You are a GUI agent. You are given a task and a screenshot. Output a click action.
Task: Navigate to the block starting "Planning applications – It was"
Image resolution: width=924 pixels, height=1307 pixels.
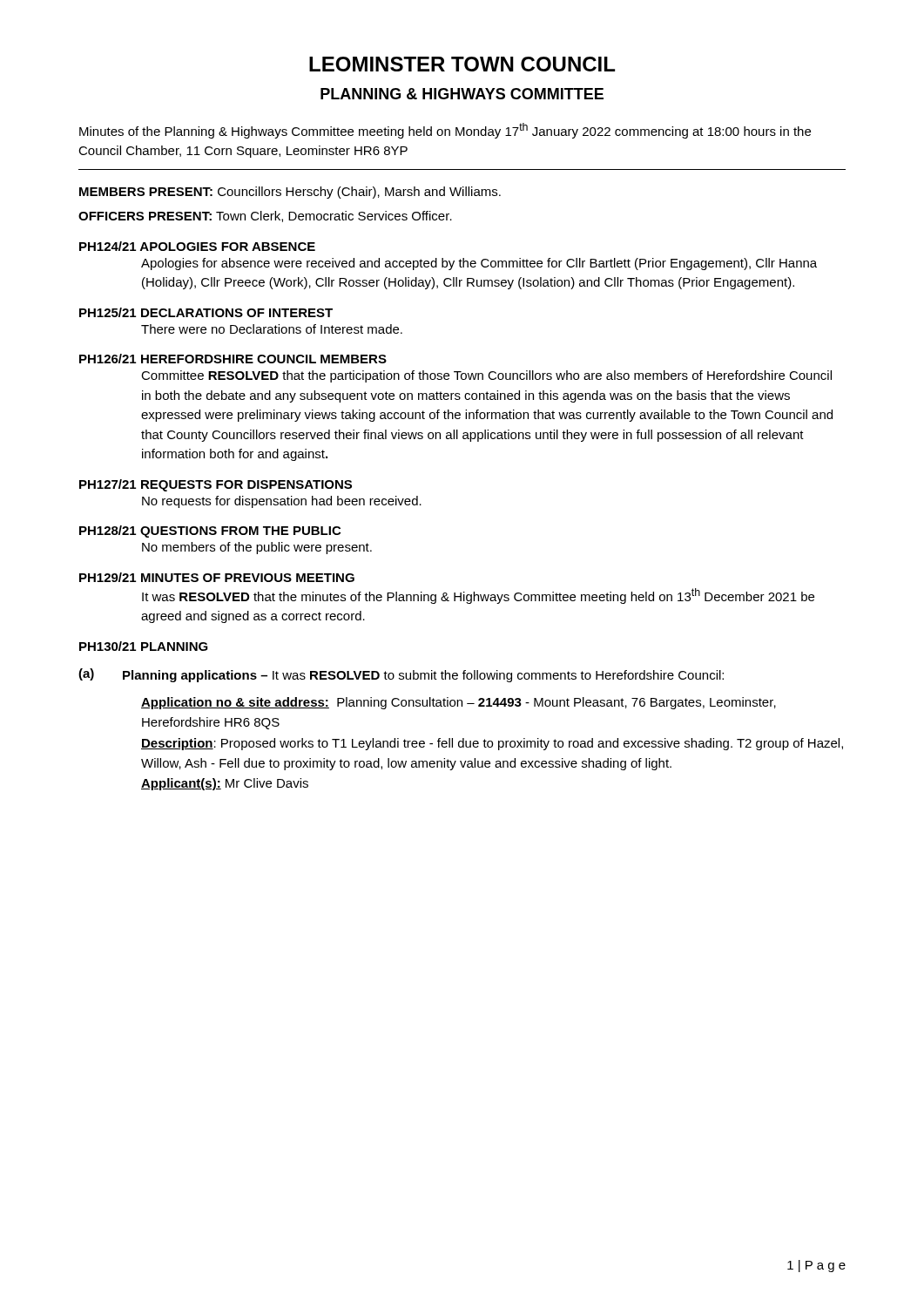(423, 674)
